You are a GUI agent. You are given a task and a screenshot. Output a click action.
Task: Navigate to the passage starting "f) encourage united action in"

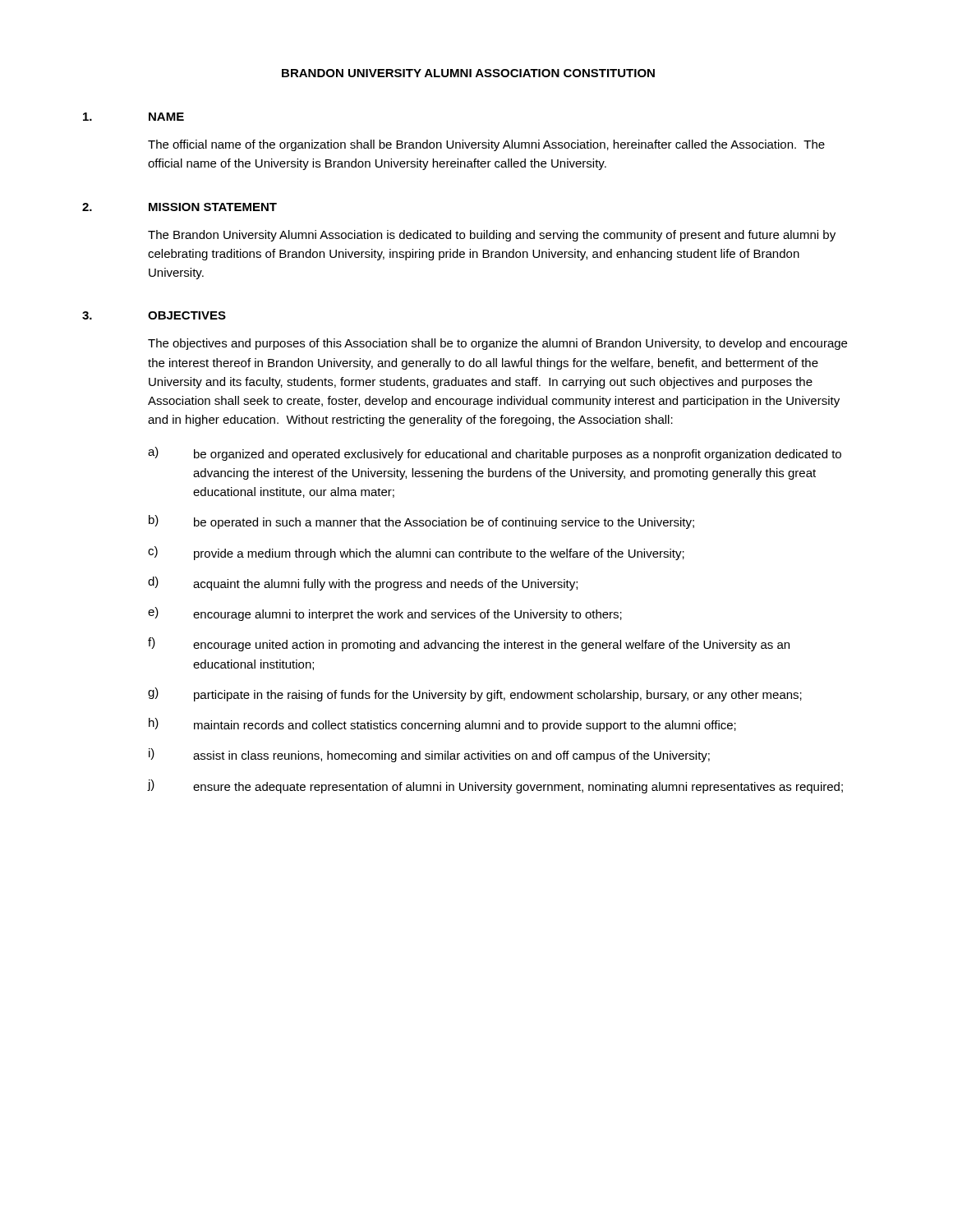coord(501,654)
